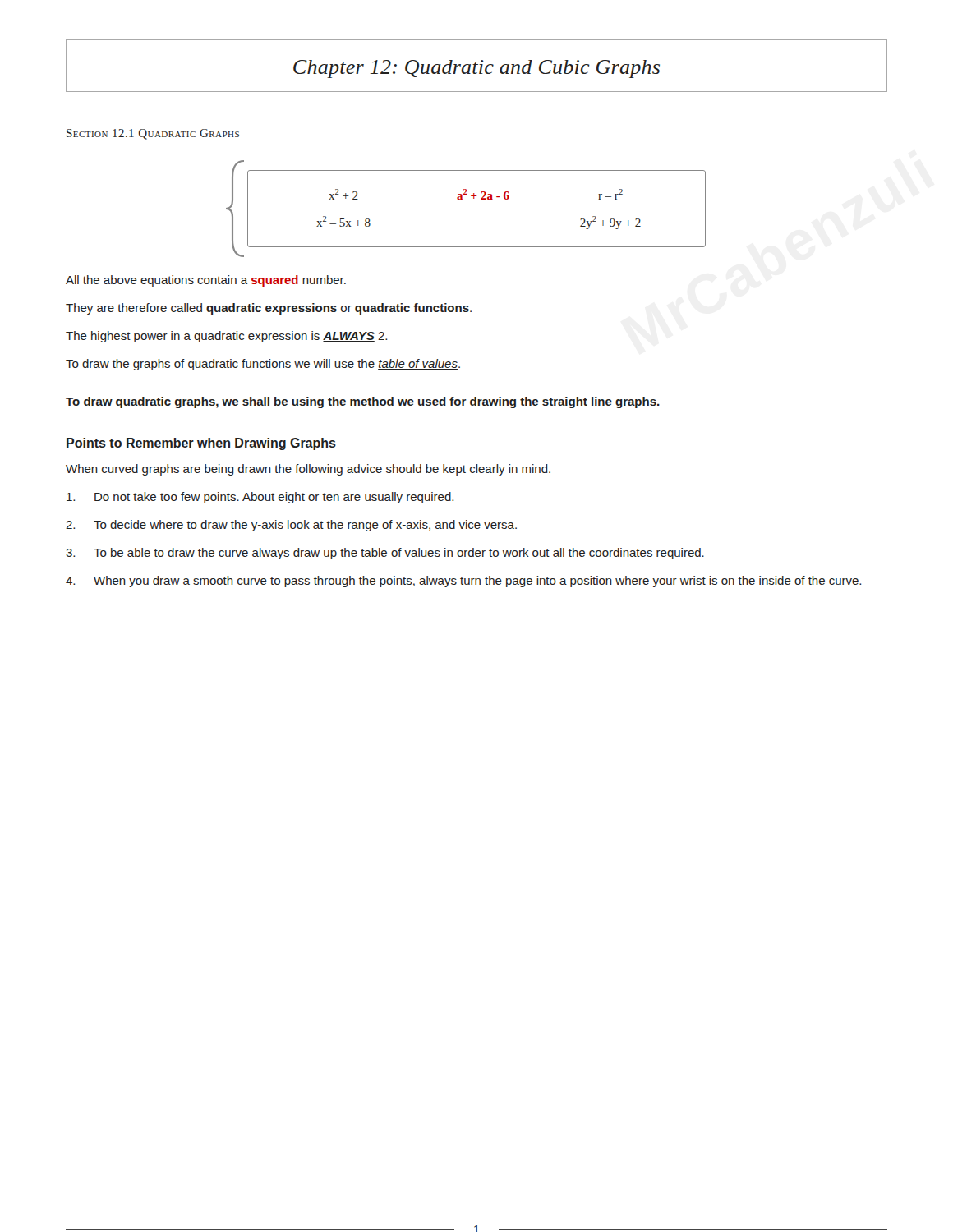Find the block on this page that starts "They are therefore called quadratic expressions or quadratic"
This screenshot has width=953, height=1232.
point(269,308)
